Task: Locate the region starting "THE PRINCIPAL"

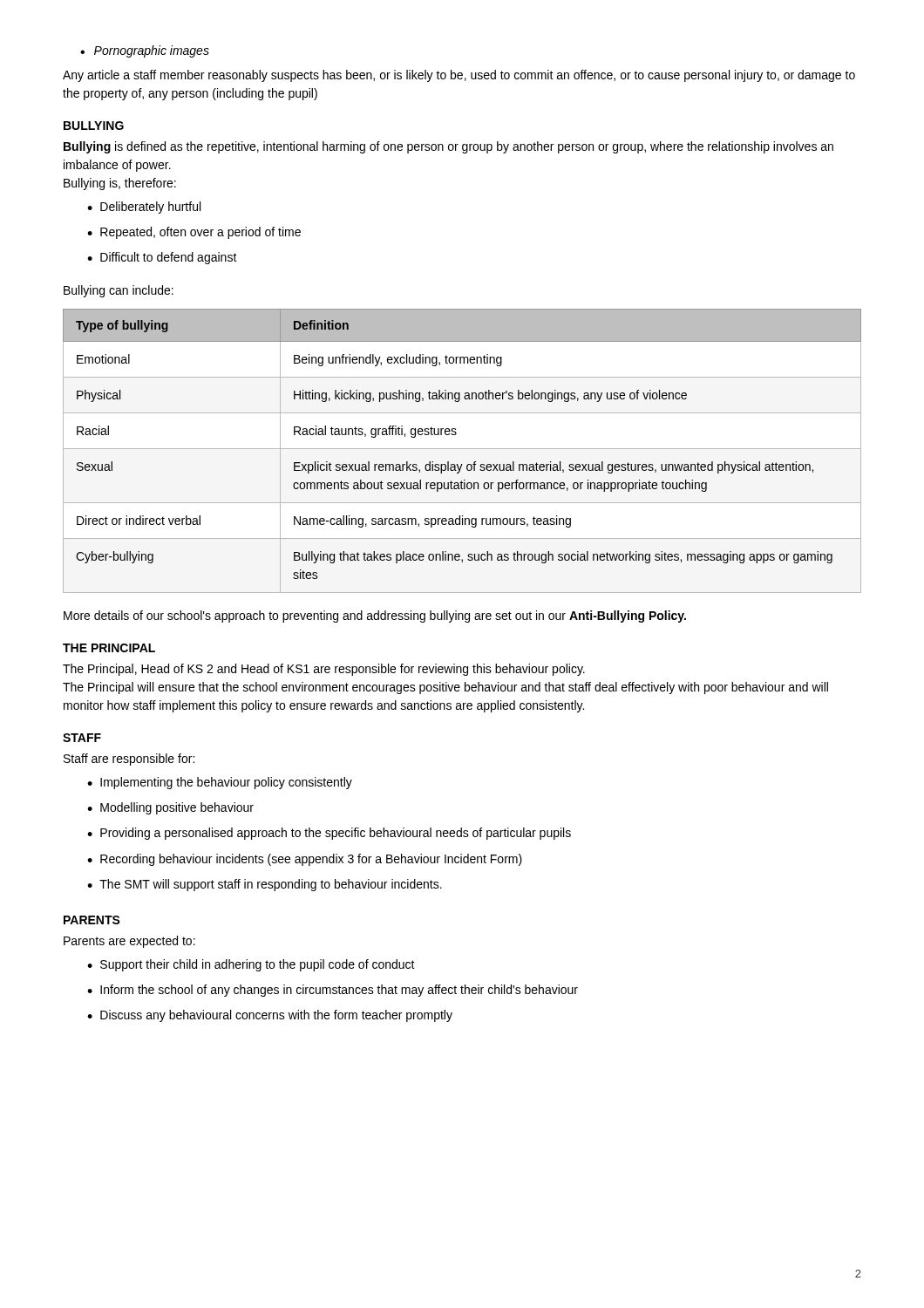Action: pyautogui.click(x=109, y=648)
